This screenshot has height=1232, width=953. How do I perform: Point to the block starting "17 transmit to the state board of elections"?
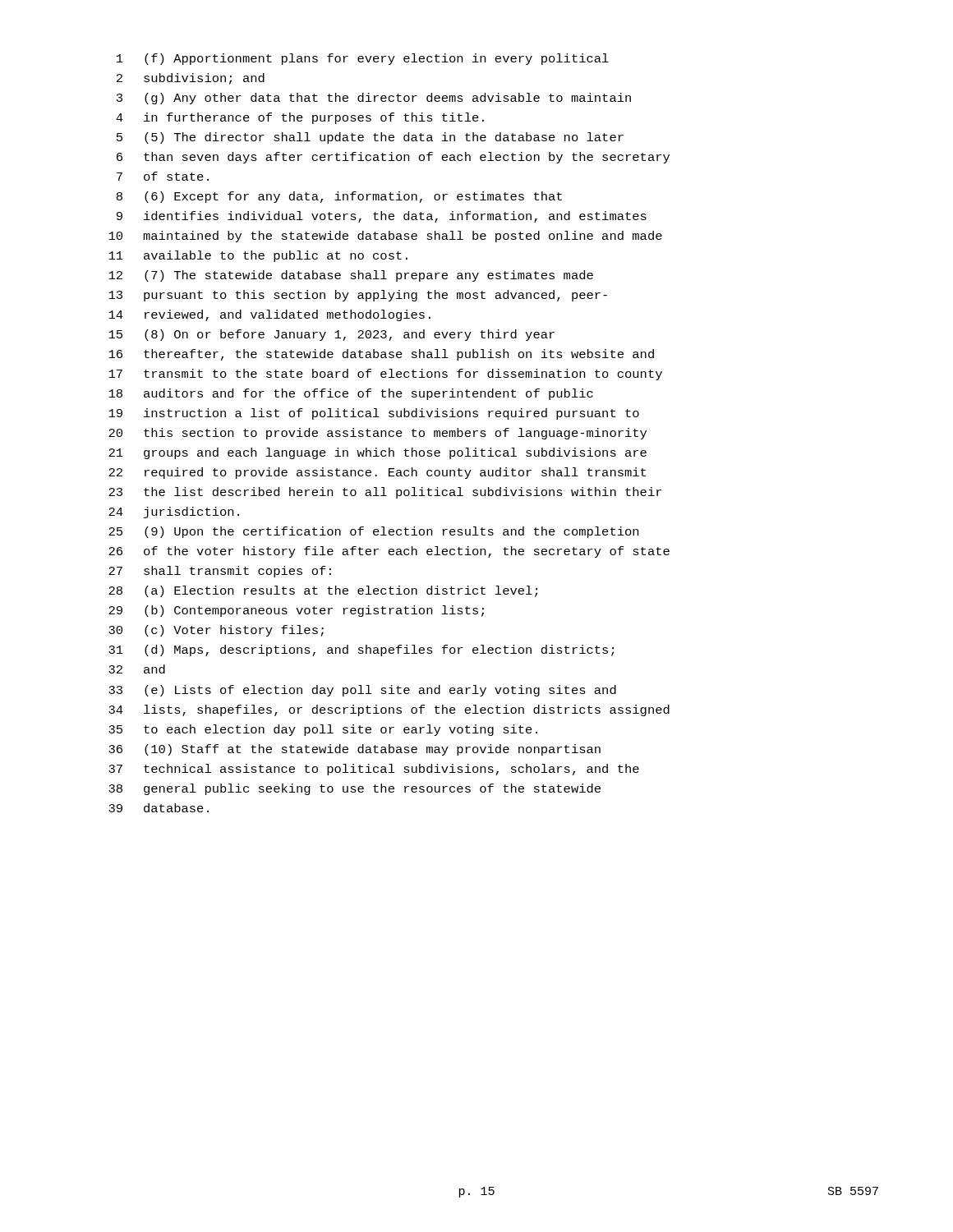(x=476, y=375)
